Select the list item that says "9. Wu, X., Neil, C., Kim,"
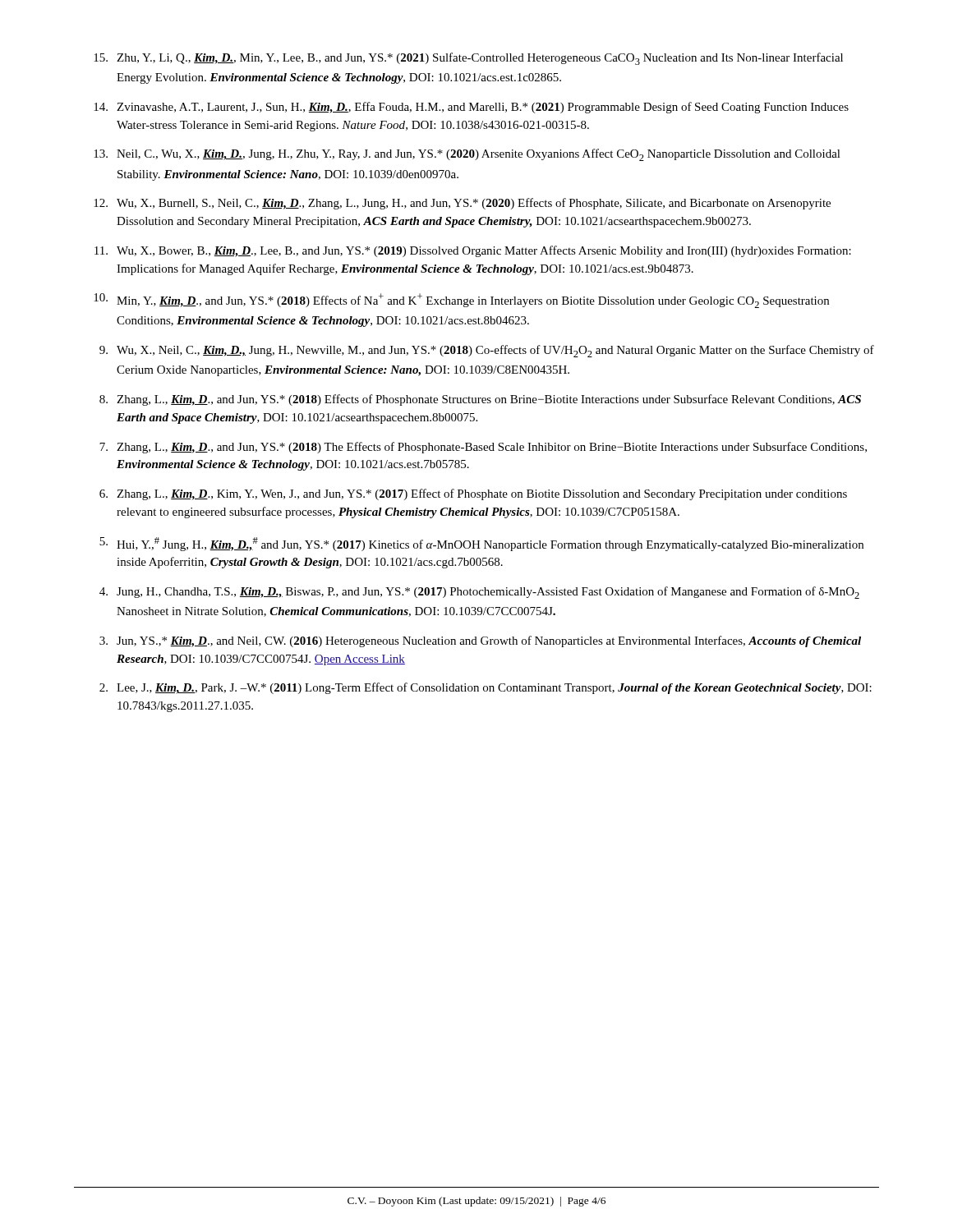The image size is (953, 1232). [476, 361]
